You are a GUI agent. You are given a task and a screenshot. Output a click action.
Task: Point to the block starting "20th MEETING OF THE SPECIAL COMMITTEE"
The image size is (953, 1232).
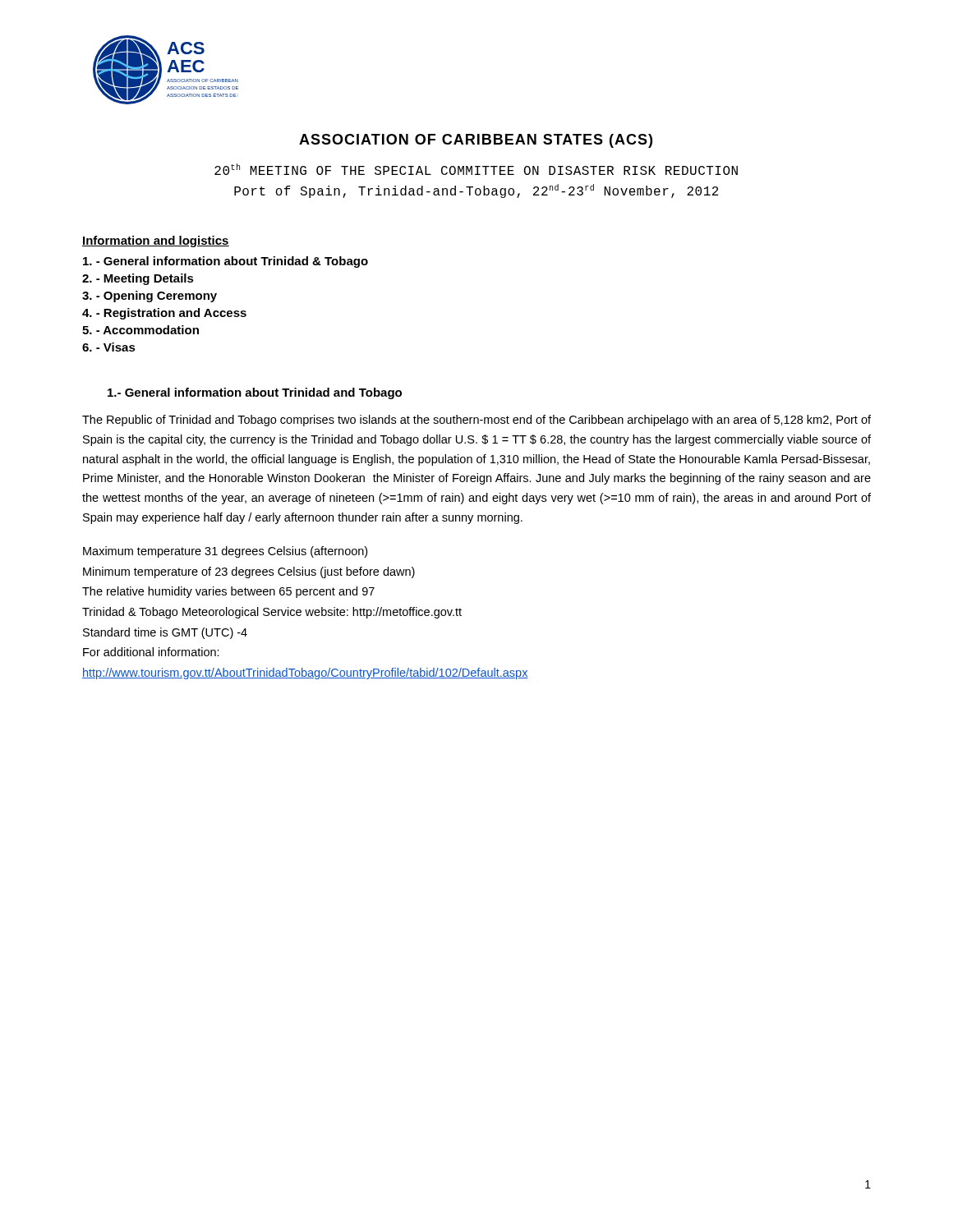click(x=476, y=182)
